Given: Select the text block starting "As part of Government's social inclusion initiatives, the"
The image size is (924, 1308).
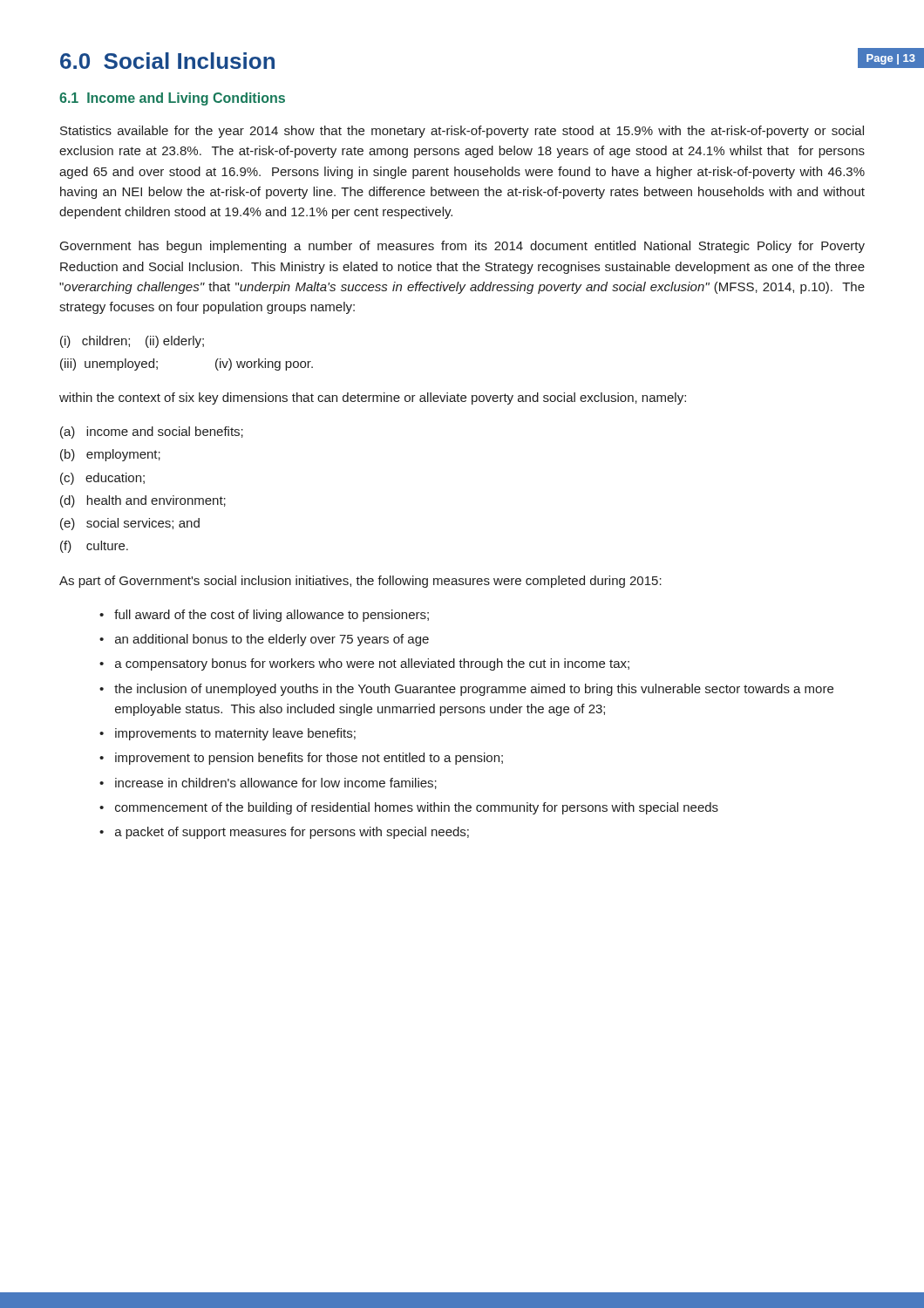Looking at the screenshot, I should coord(462,580).
